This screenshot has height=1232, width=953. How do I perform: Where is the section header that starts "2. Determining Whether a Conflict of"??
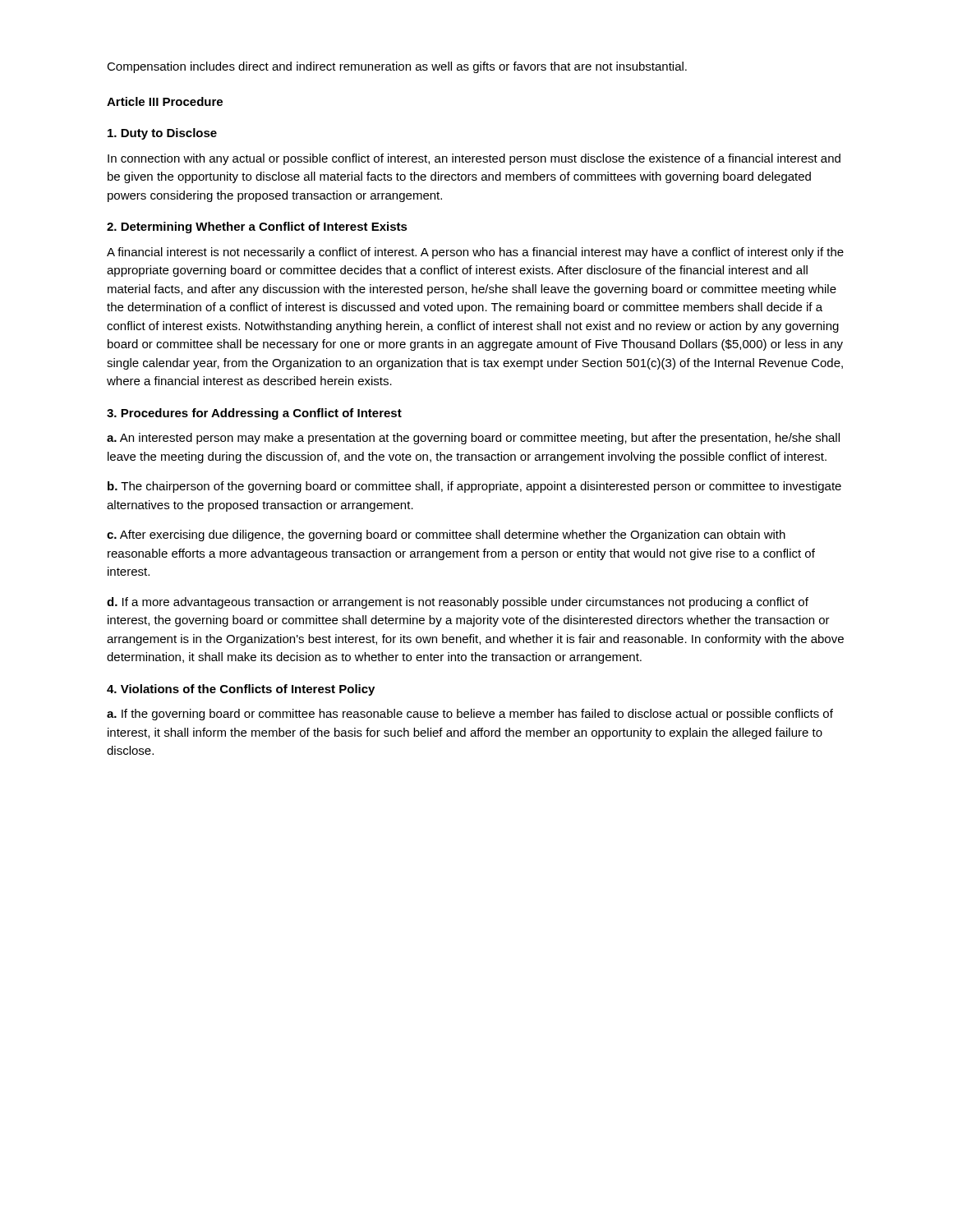click(257, 226)
